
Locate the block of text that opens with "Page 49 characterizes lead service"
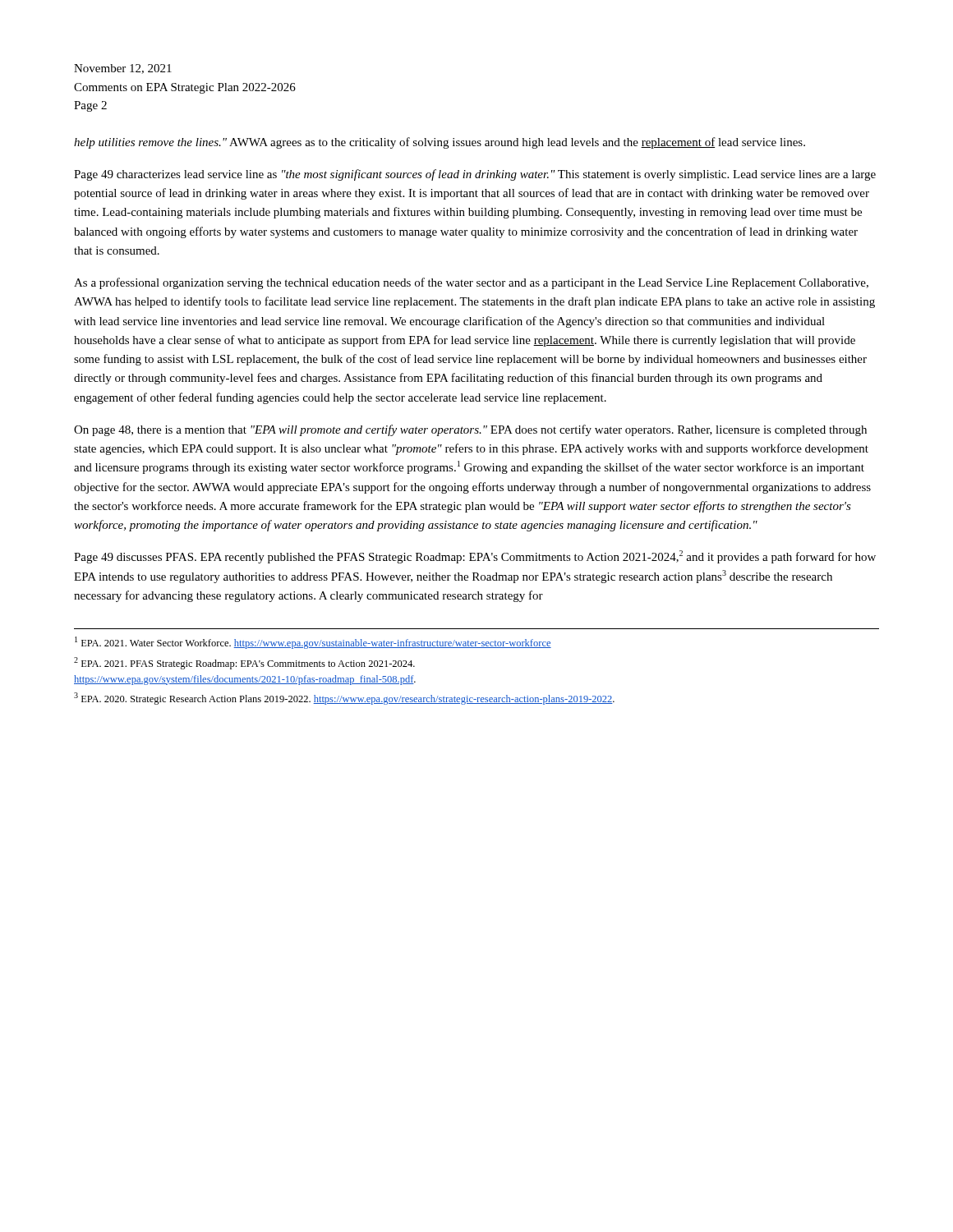[475, 212]
